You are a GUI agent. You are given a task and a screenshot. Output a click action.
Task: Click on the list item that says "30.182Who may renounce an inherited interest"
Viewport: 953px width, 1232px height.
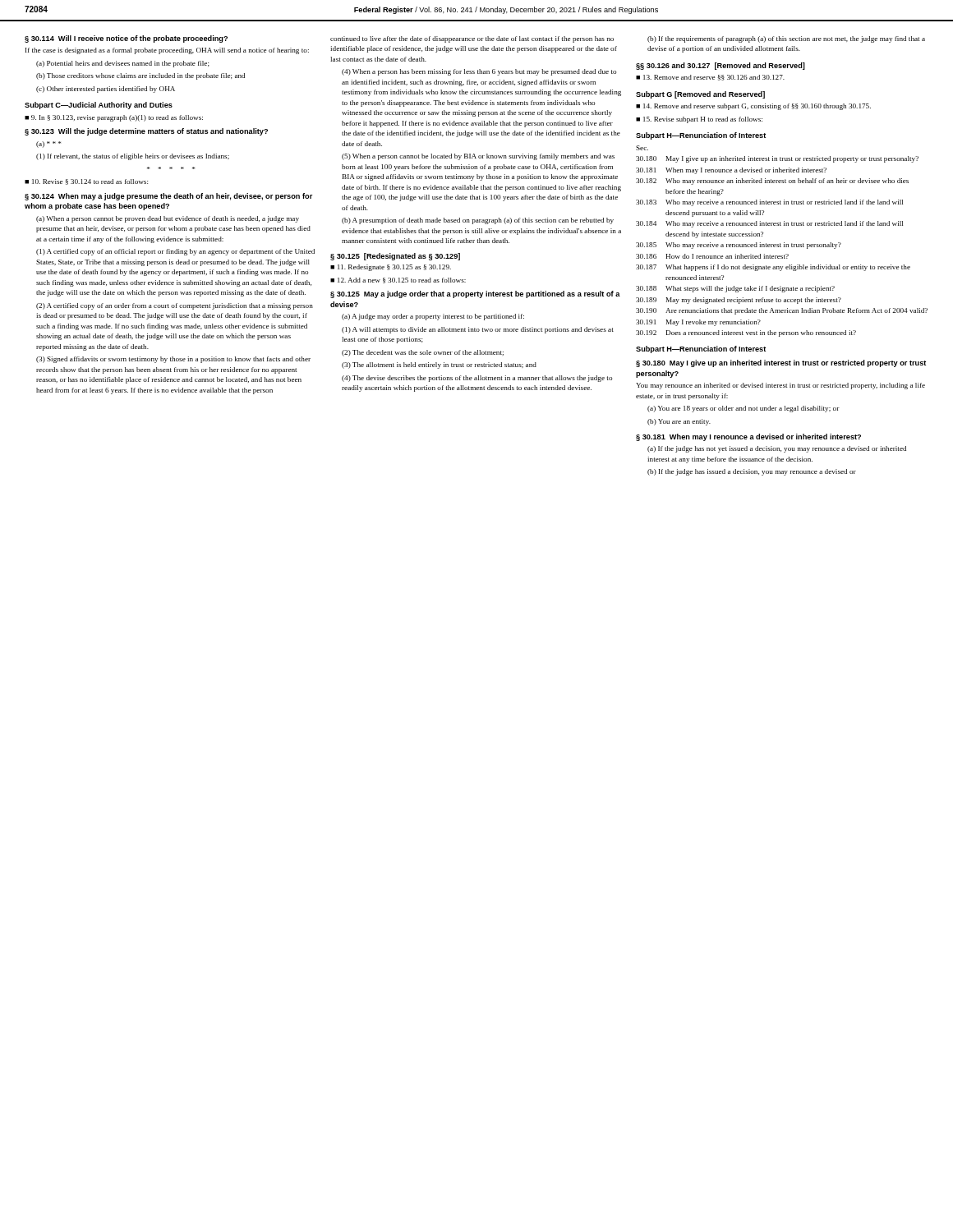(x=782, y=186)
